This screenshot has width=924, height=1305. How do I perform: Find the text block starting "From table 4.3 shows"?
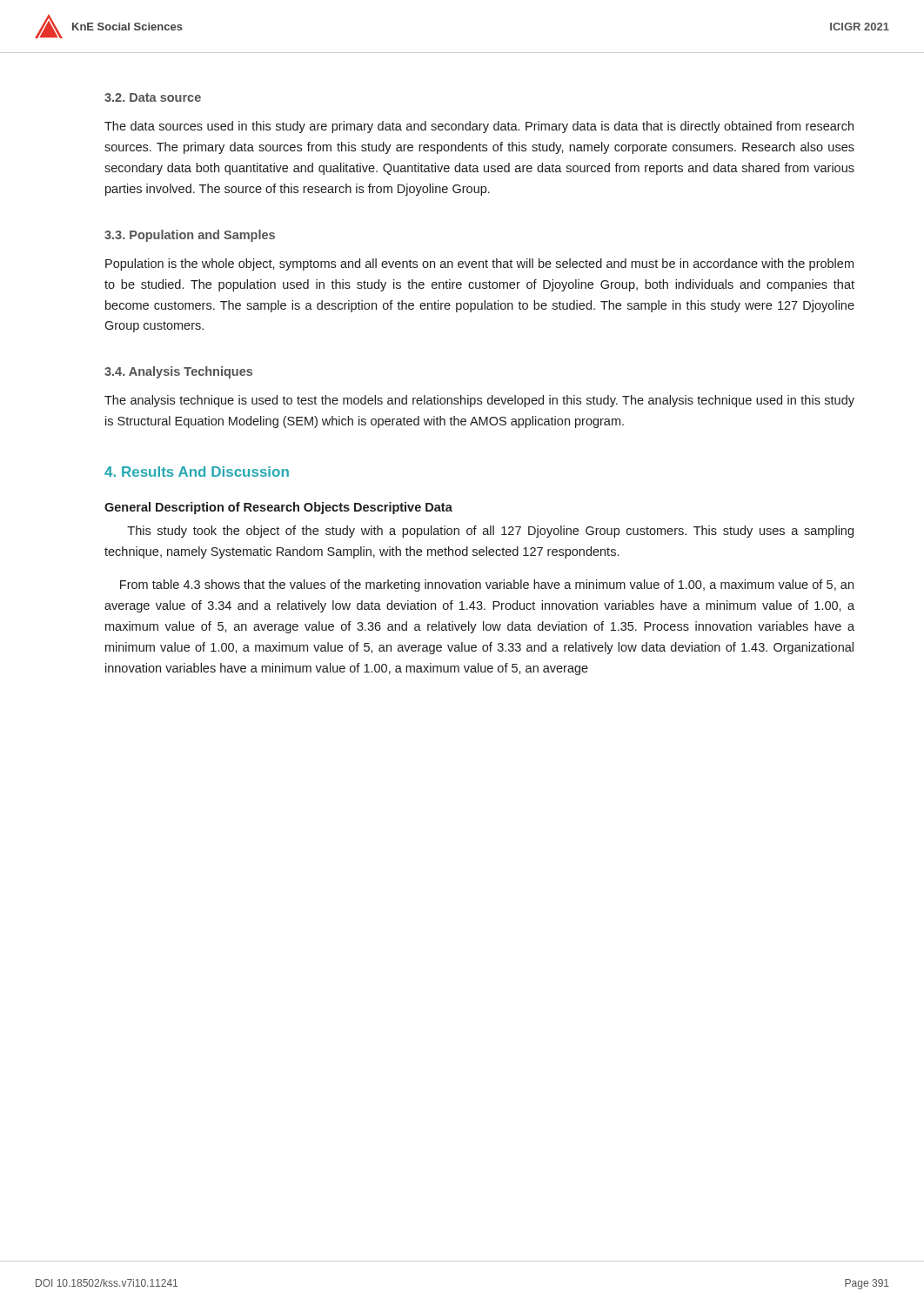tap(479, 626)
